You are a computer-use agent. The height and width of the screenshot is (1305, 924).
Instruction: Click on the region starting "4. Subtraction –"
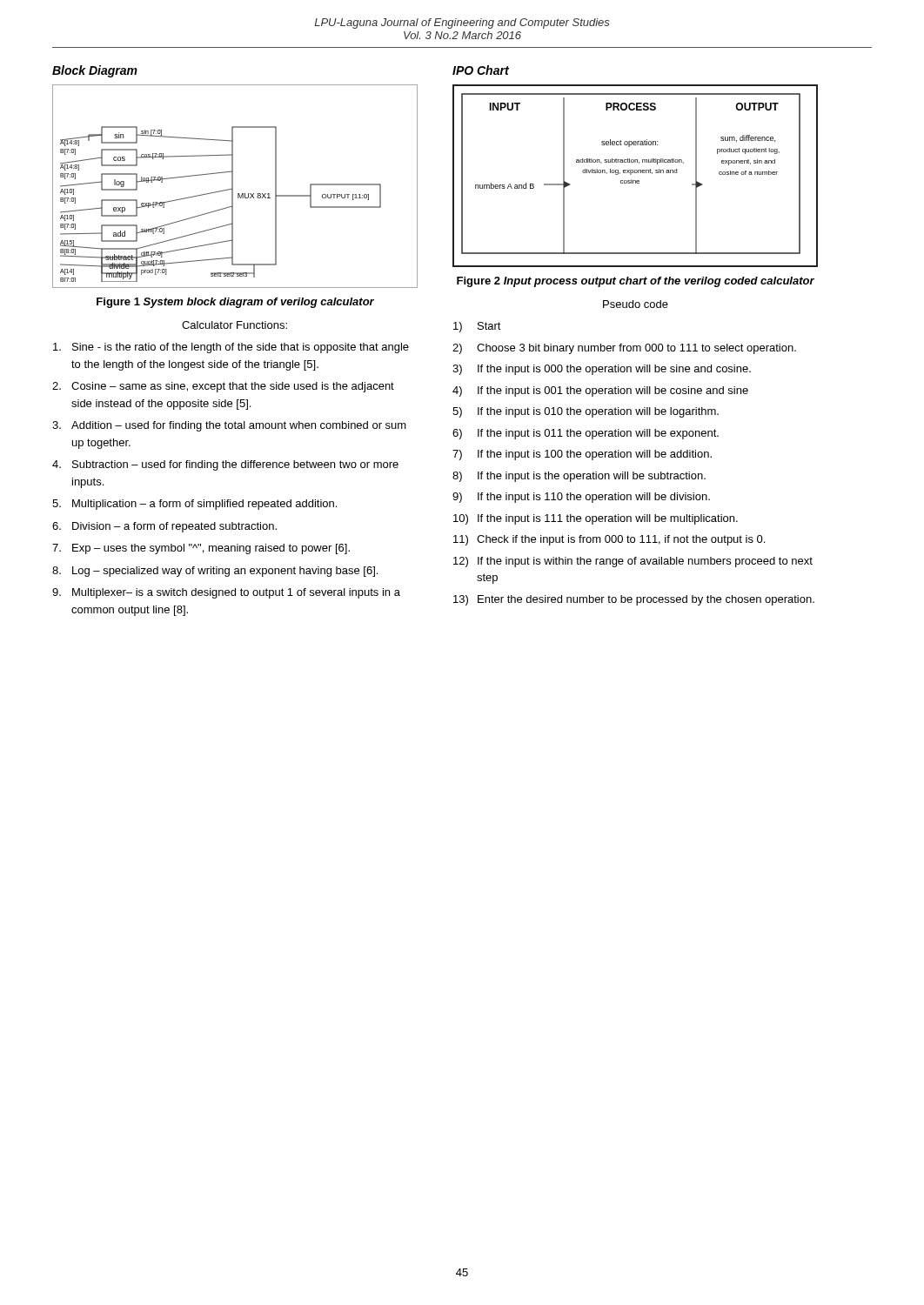click(x=235, y=473)
